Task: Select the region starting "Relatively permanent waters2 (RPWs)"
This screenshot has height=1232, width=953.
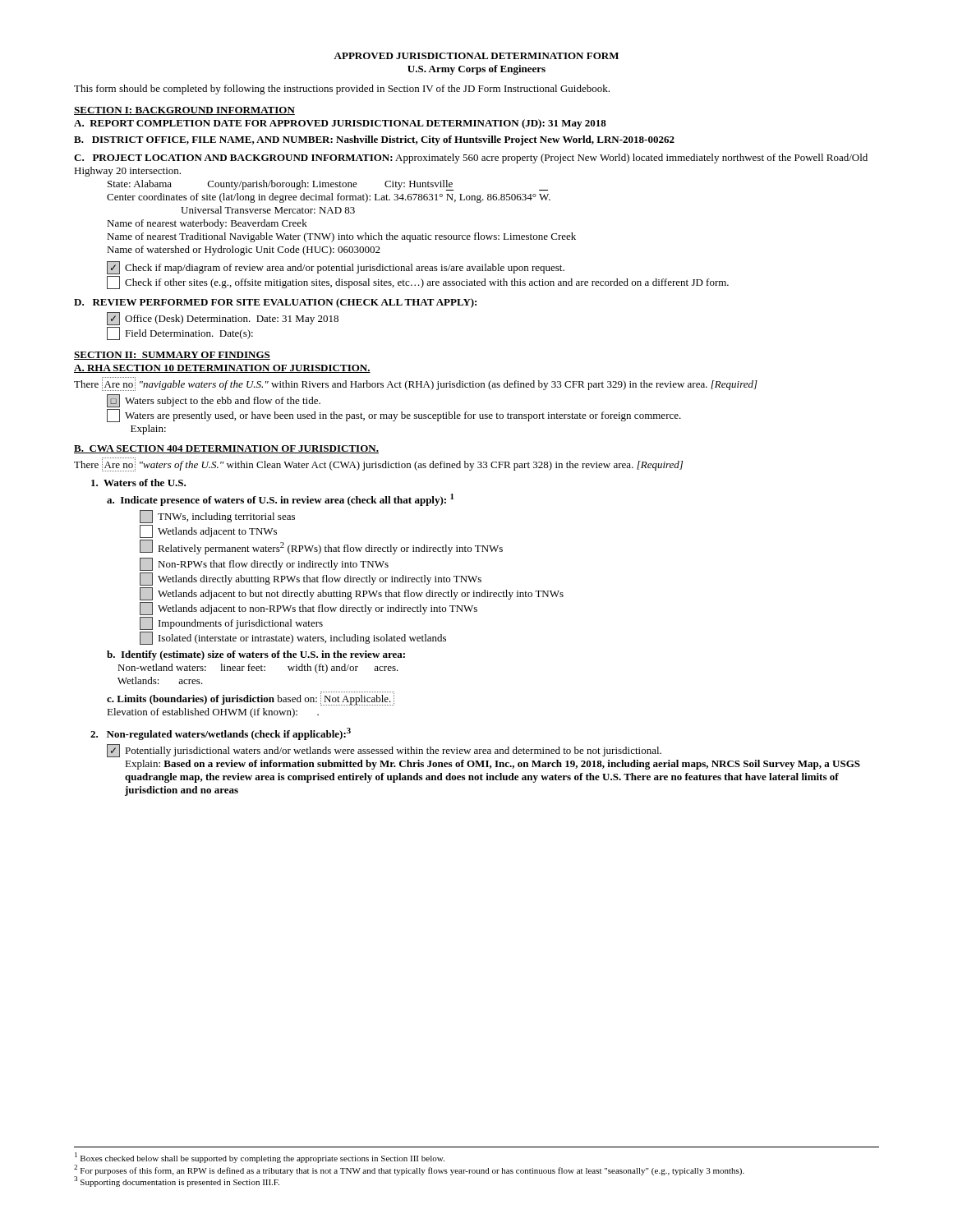Action: pyautogui.click(x=321, y=548)
